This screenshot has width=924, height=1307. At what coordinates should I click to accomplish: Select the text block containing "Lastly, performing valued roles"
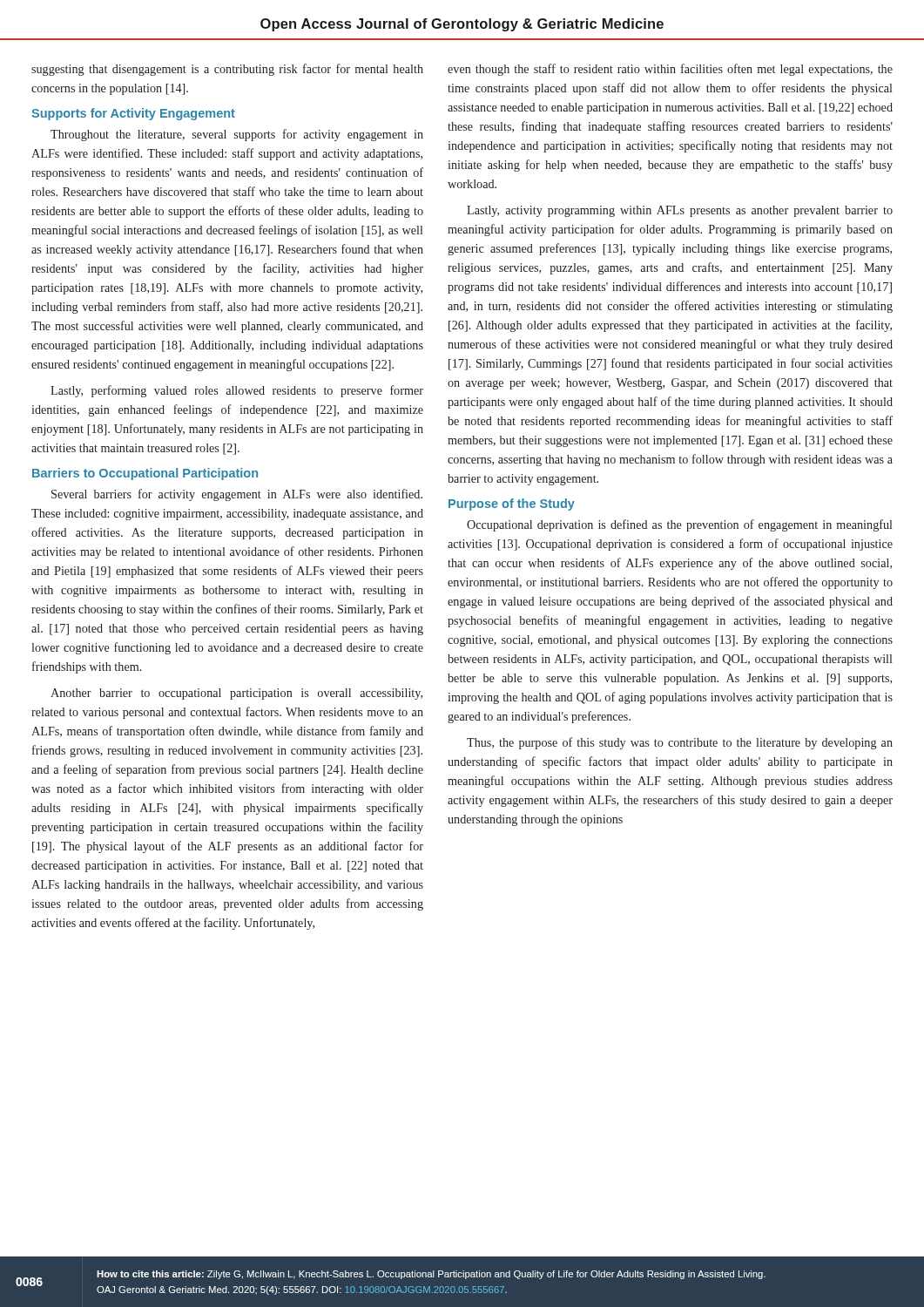tap(227, 419)
